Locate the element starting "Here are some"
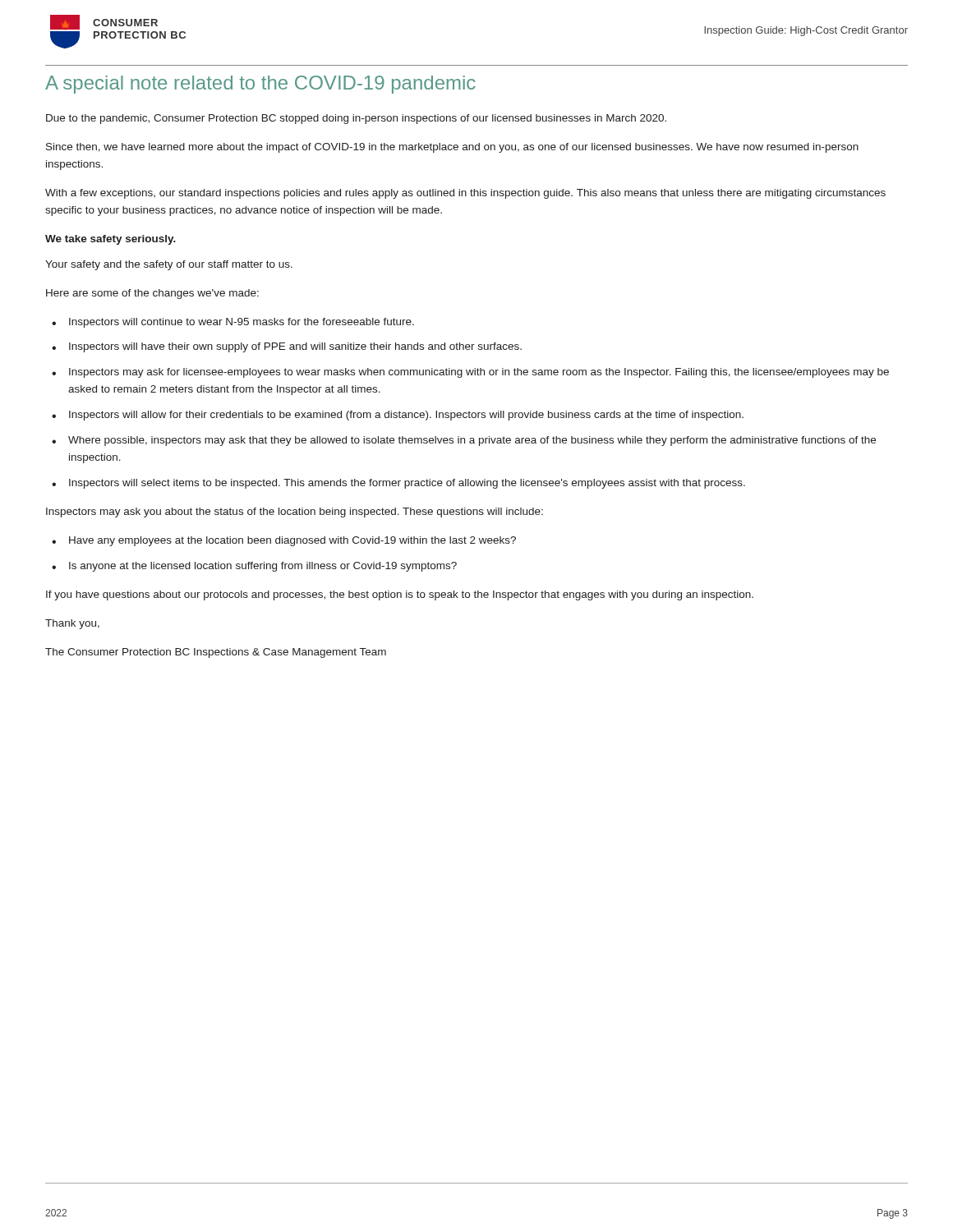953x1232 pixels. 152,292
